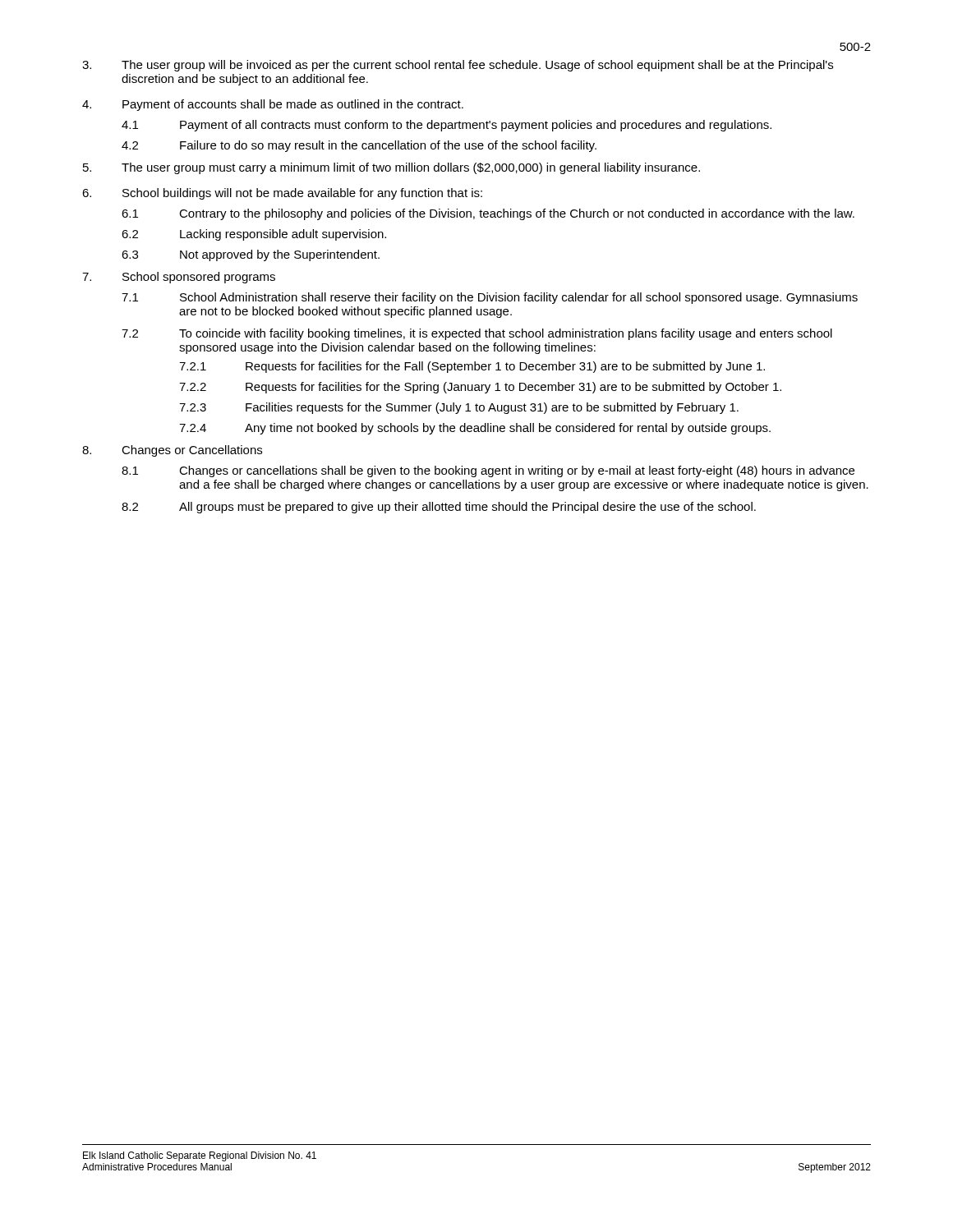This screenshot has height=1232, width=953.
Task: Find the text starting "7. School sponsored programs"
Action: click(179, 278)
